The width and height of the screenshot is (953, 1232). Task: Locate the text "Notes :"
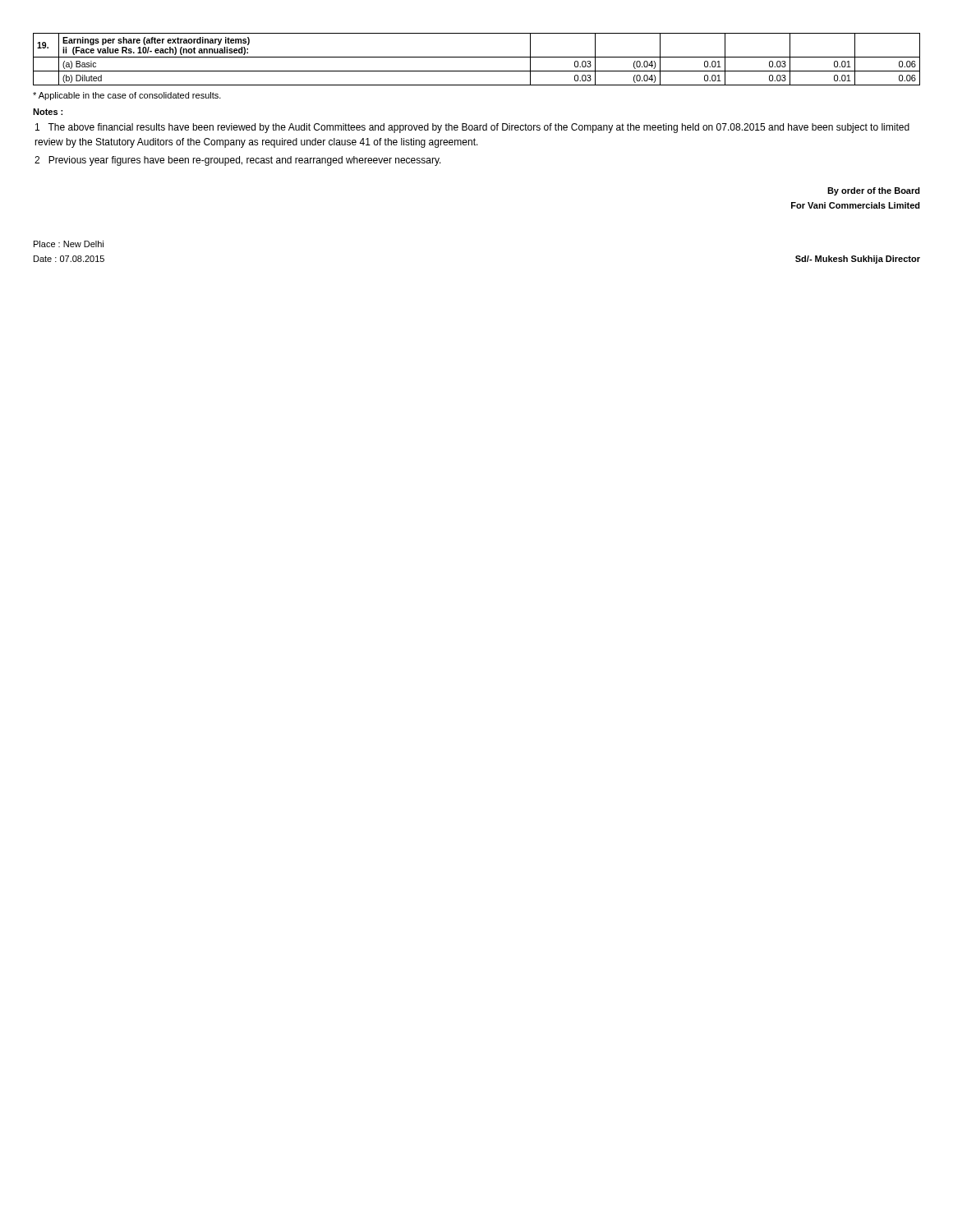tap(48, 112)
